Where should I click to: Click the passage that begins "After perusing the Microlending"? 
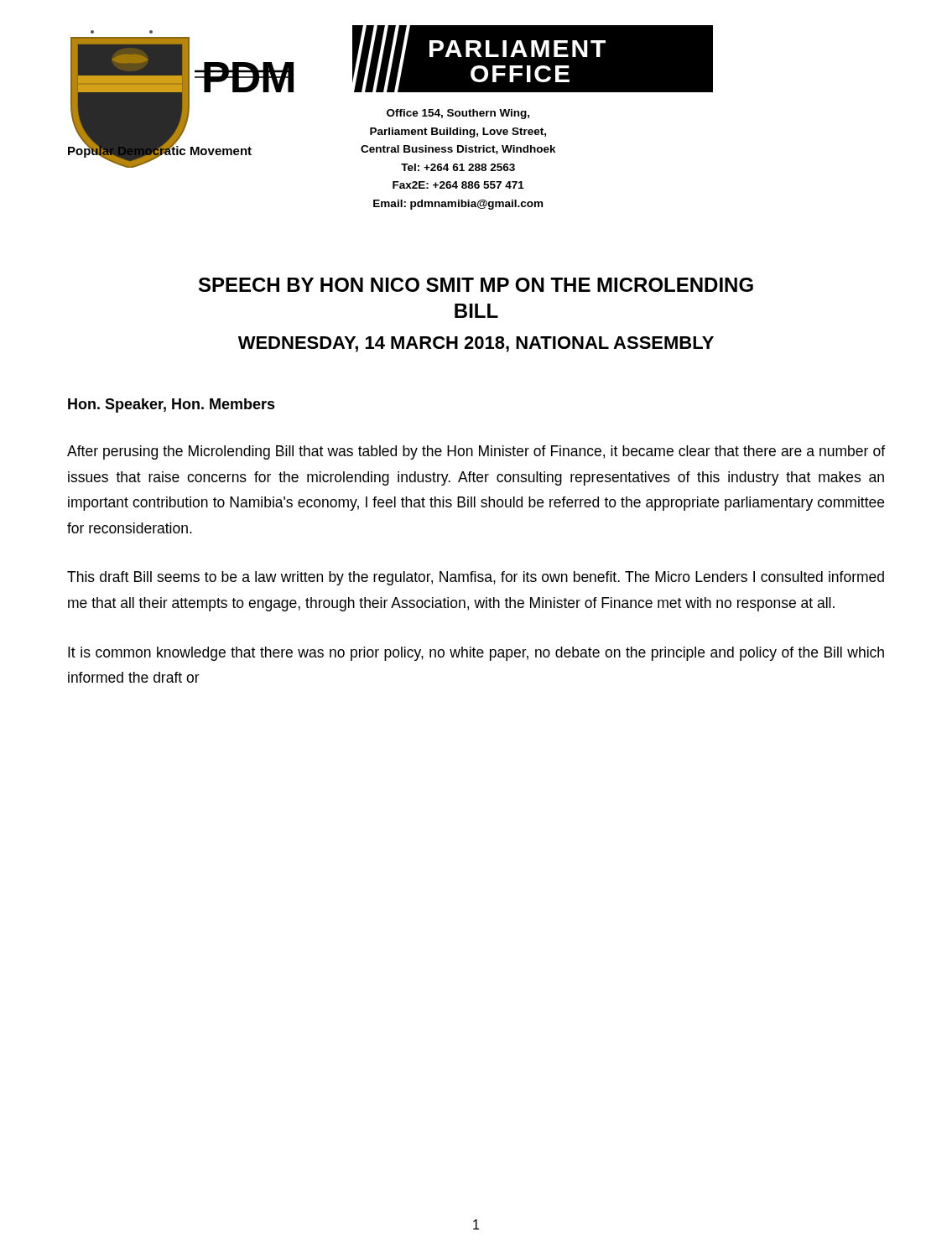point(476,490)
